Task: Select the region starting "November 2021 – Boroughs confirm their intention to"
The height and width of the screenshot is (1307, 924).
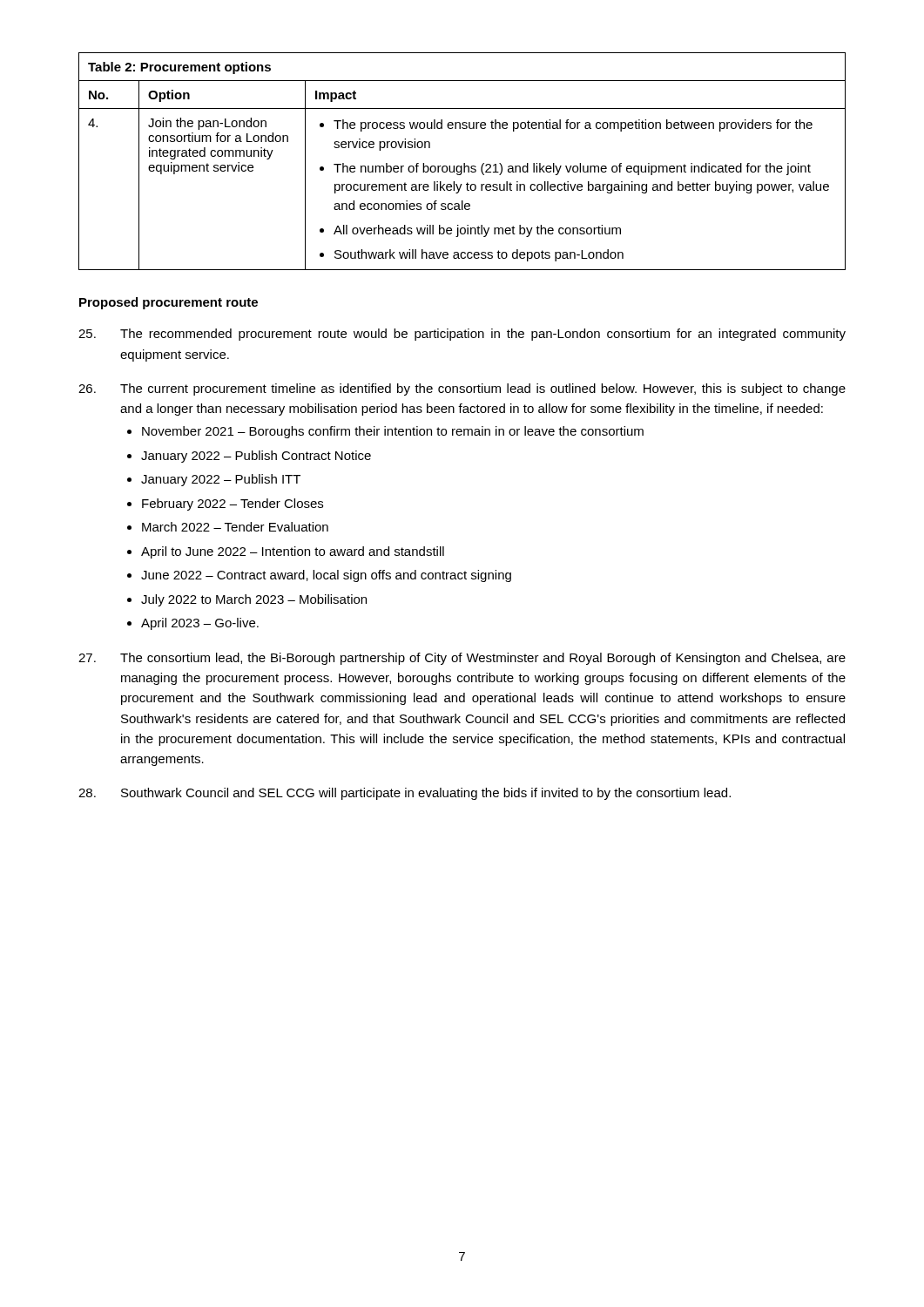Action: [483, 432]
